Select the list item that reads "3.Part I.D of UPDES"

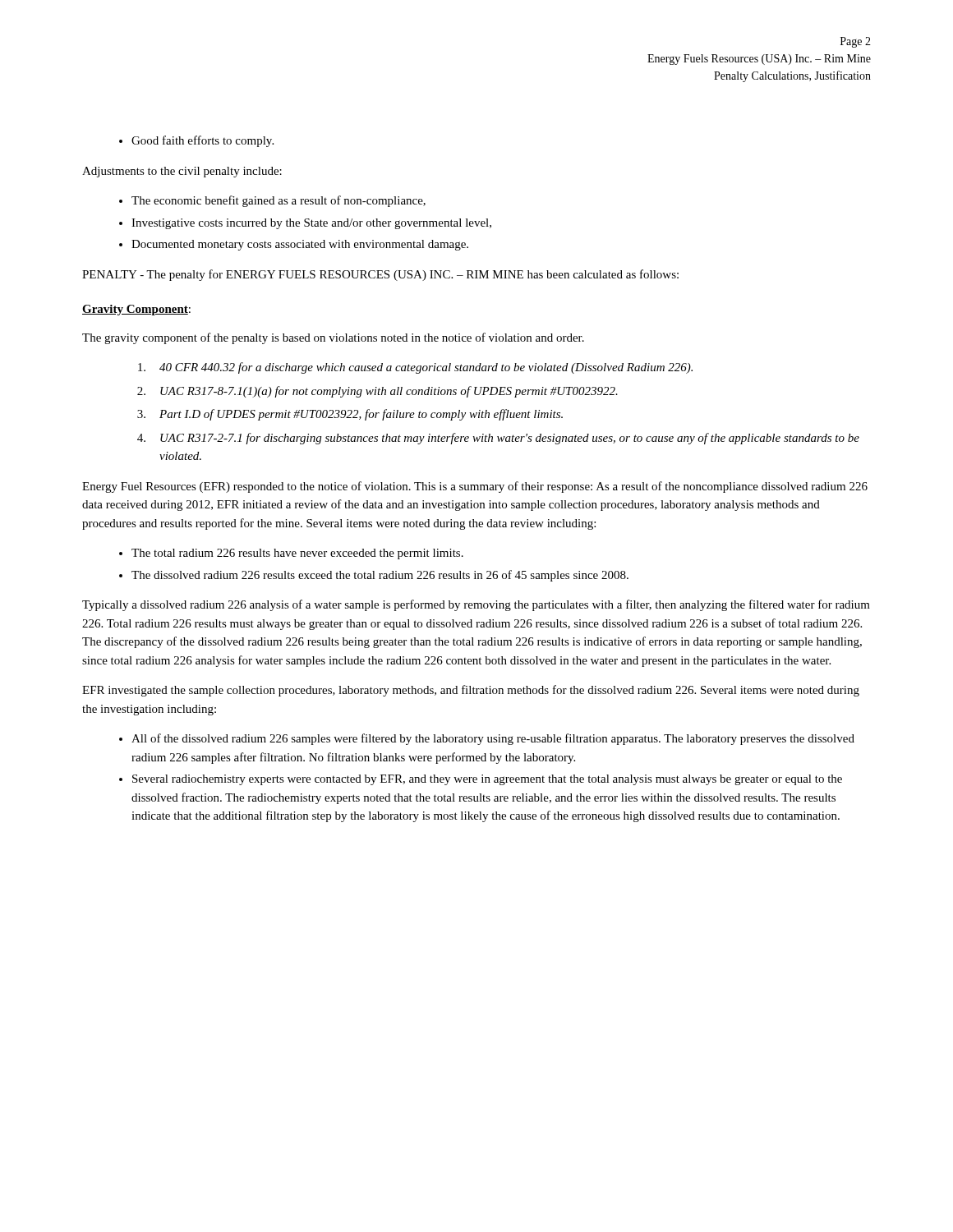(348, 414)
